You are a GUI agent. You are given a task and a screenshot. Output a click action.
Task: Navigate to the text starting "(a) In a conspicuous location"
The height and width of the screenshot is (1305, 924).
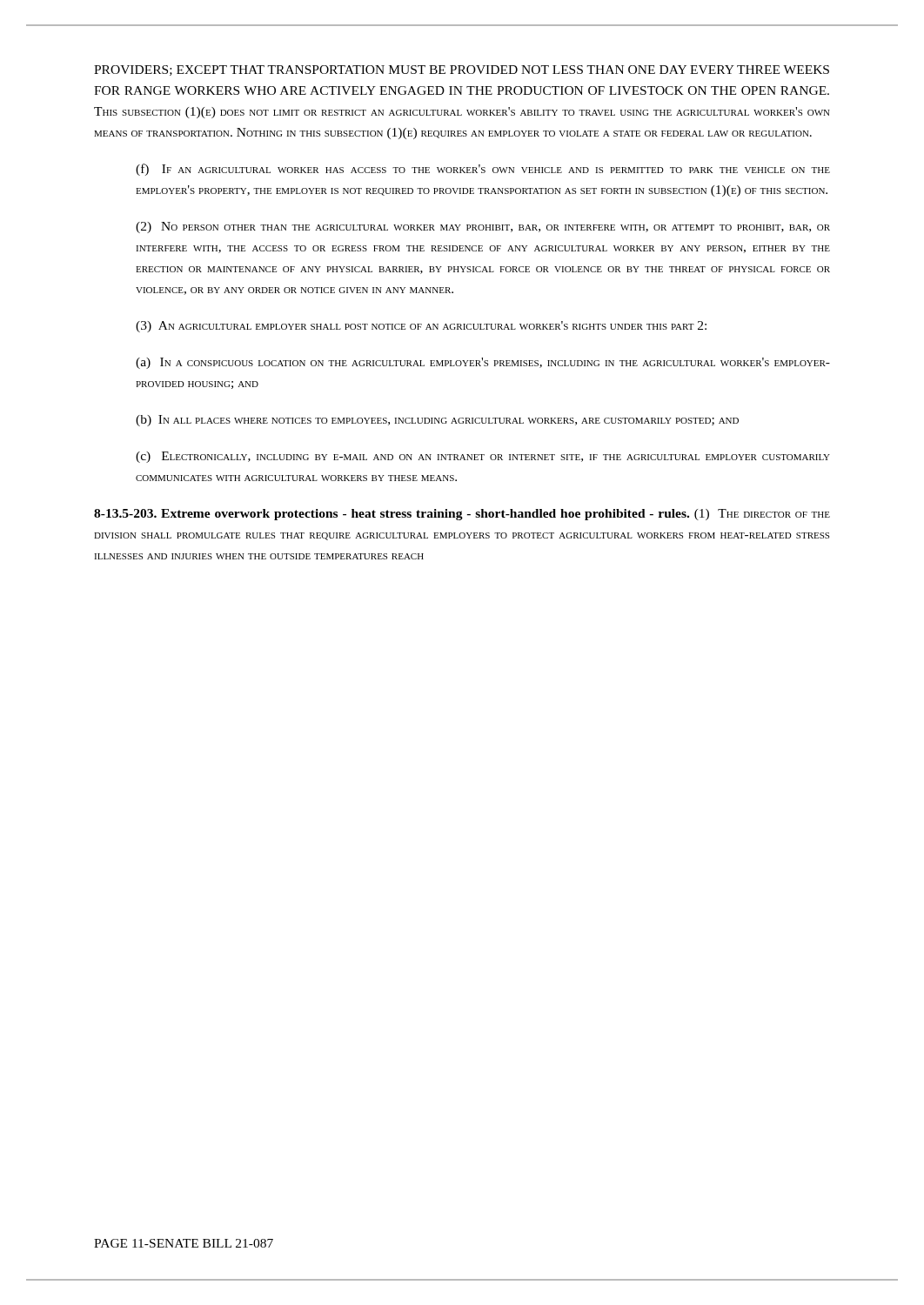[483, 373]
